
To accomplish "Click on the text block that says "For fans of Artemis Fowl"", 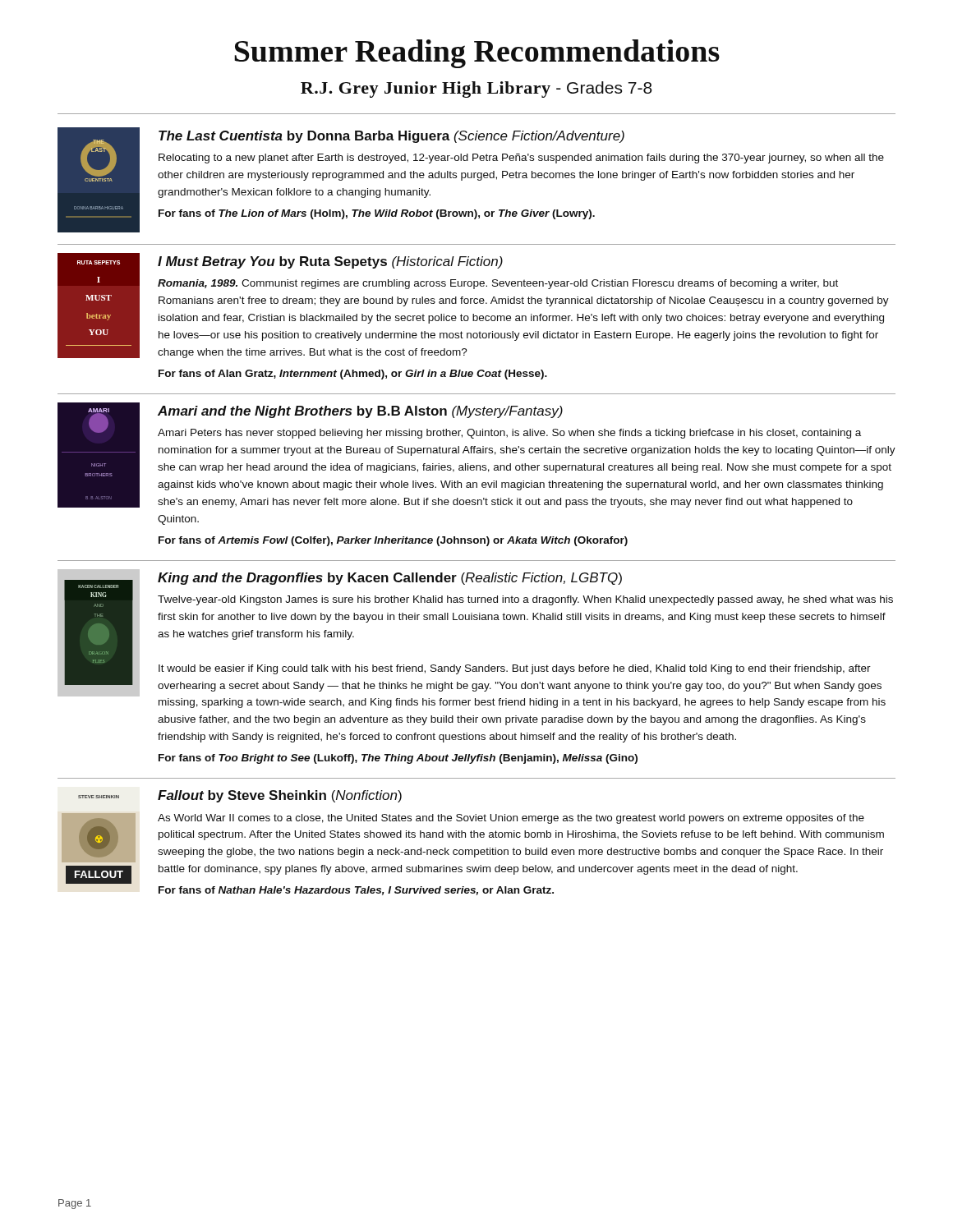I will (x=393, y=540).
